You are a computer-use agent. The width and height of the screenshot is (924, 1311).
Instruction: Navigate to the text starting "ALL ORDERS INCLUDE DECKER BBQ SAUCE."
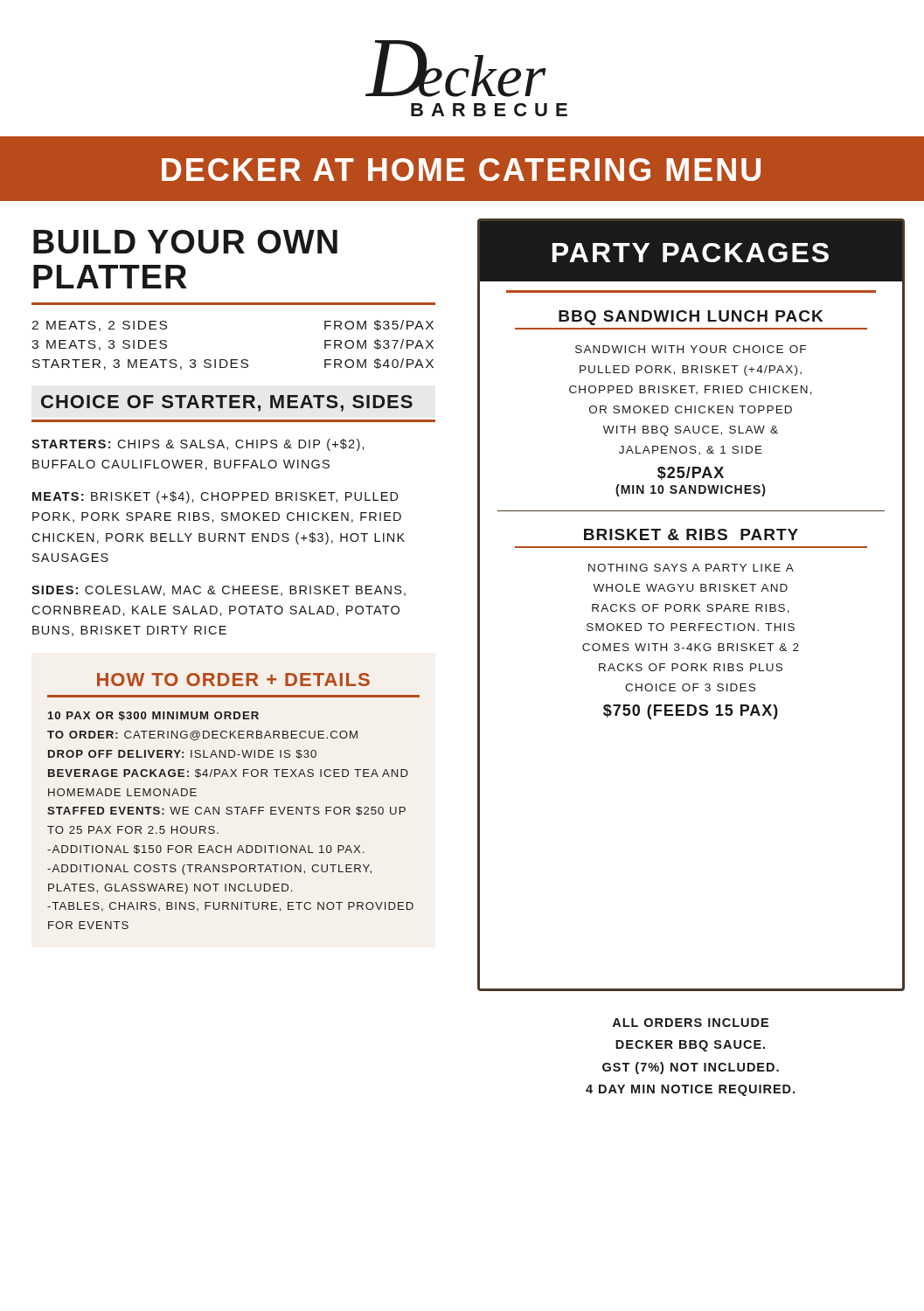(691, 1056)
